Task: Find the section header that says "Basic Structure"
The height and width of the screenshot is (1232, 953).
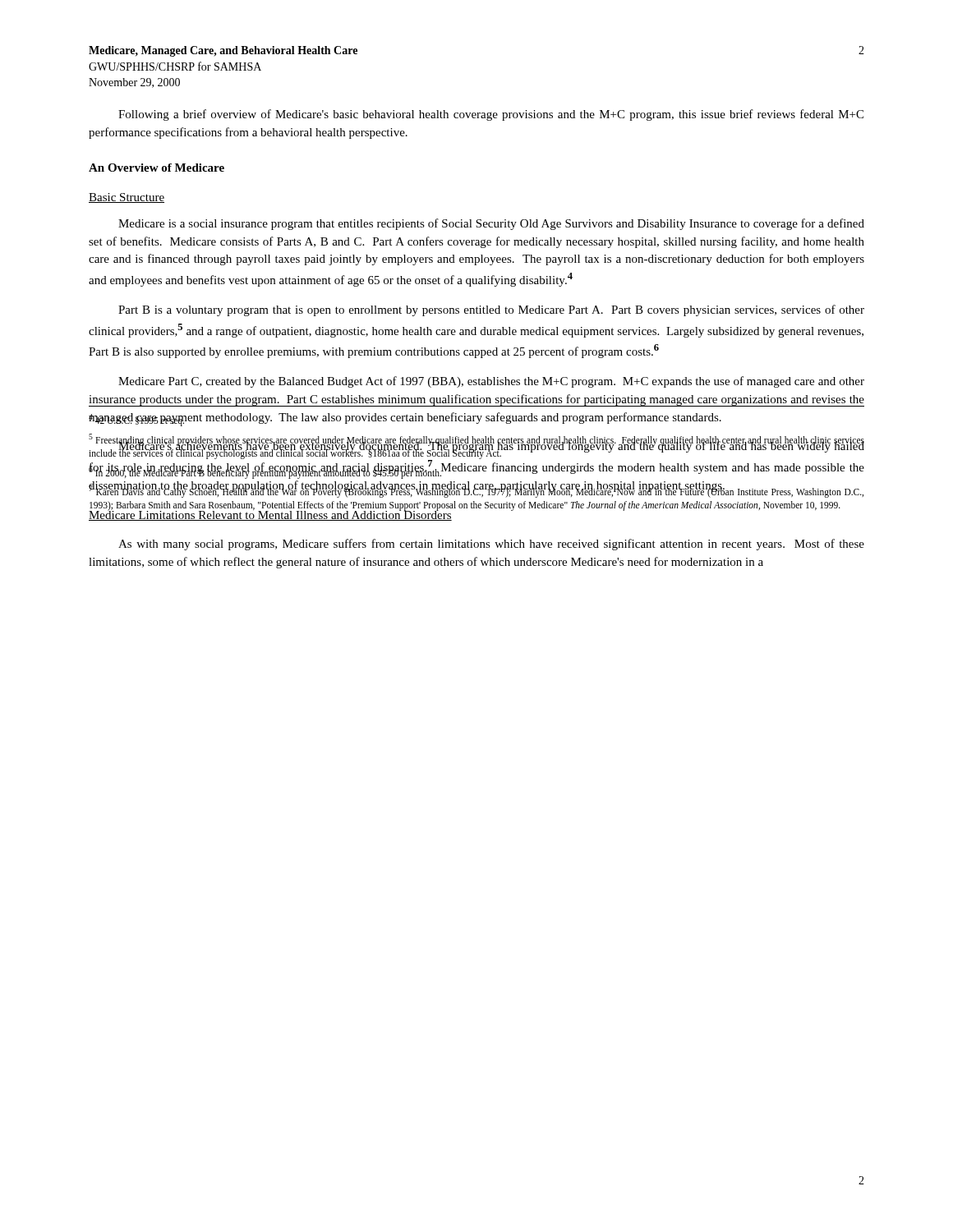Action: point(127,197)
